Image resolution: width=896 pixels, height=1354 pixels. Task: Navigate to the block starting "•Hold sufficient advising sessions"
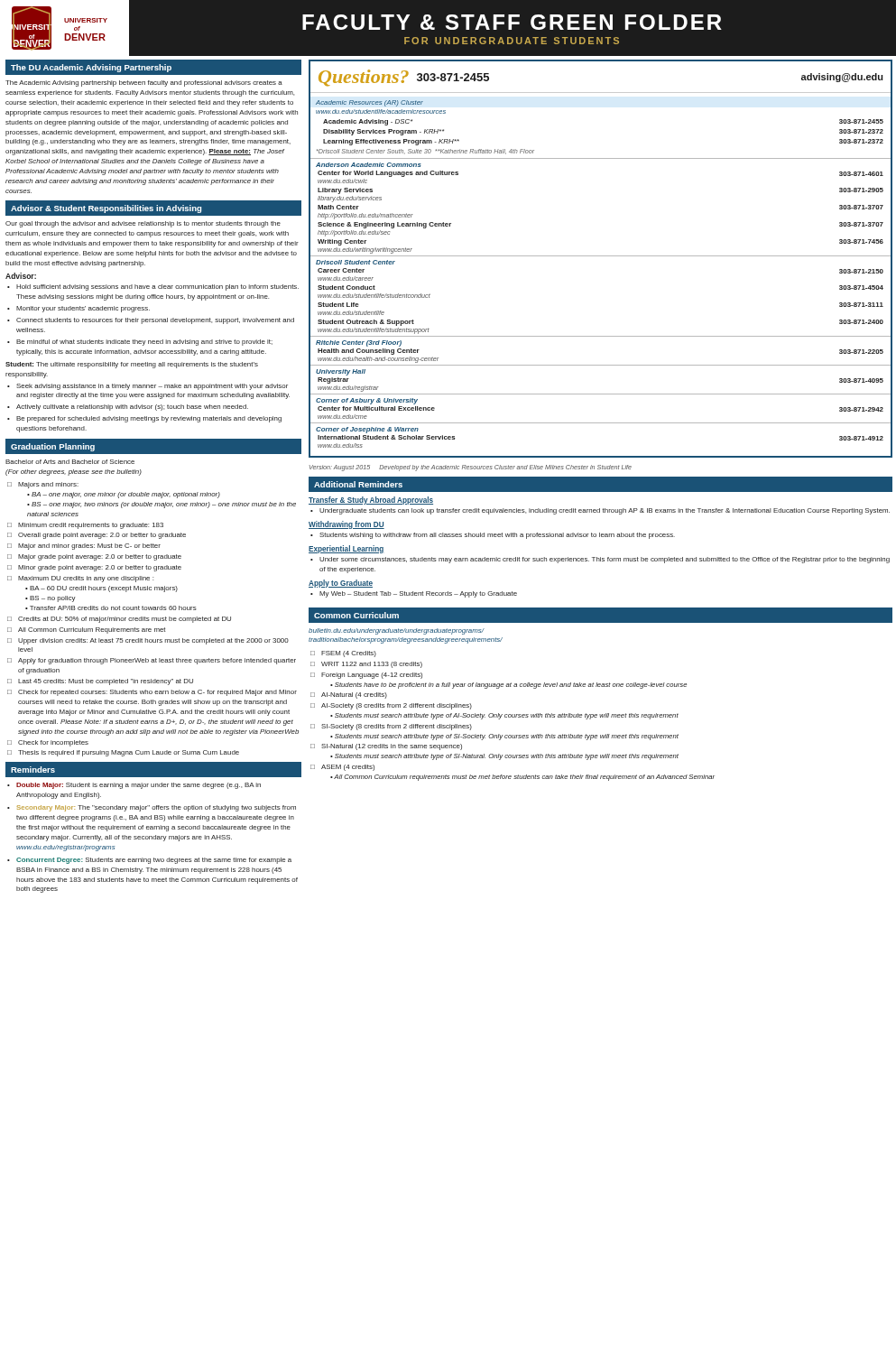click(x=153, y=292)
